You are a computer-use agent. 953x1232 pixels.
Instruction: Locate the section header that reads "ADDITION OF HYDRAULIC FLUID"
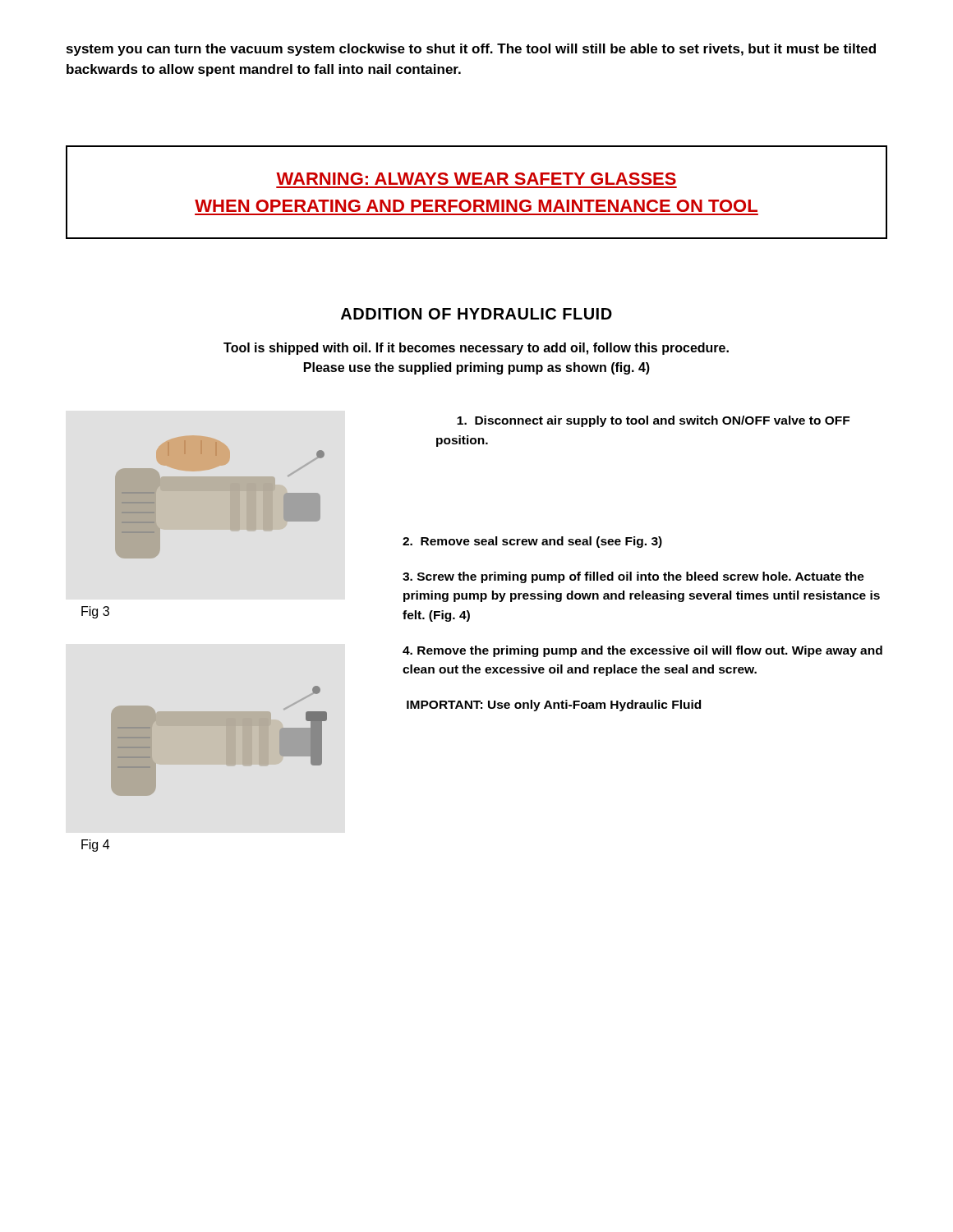click(476, 314)
